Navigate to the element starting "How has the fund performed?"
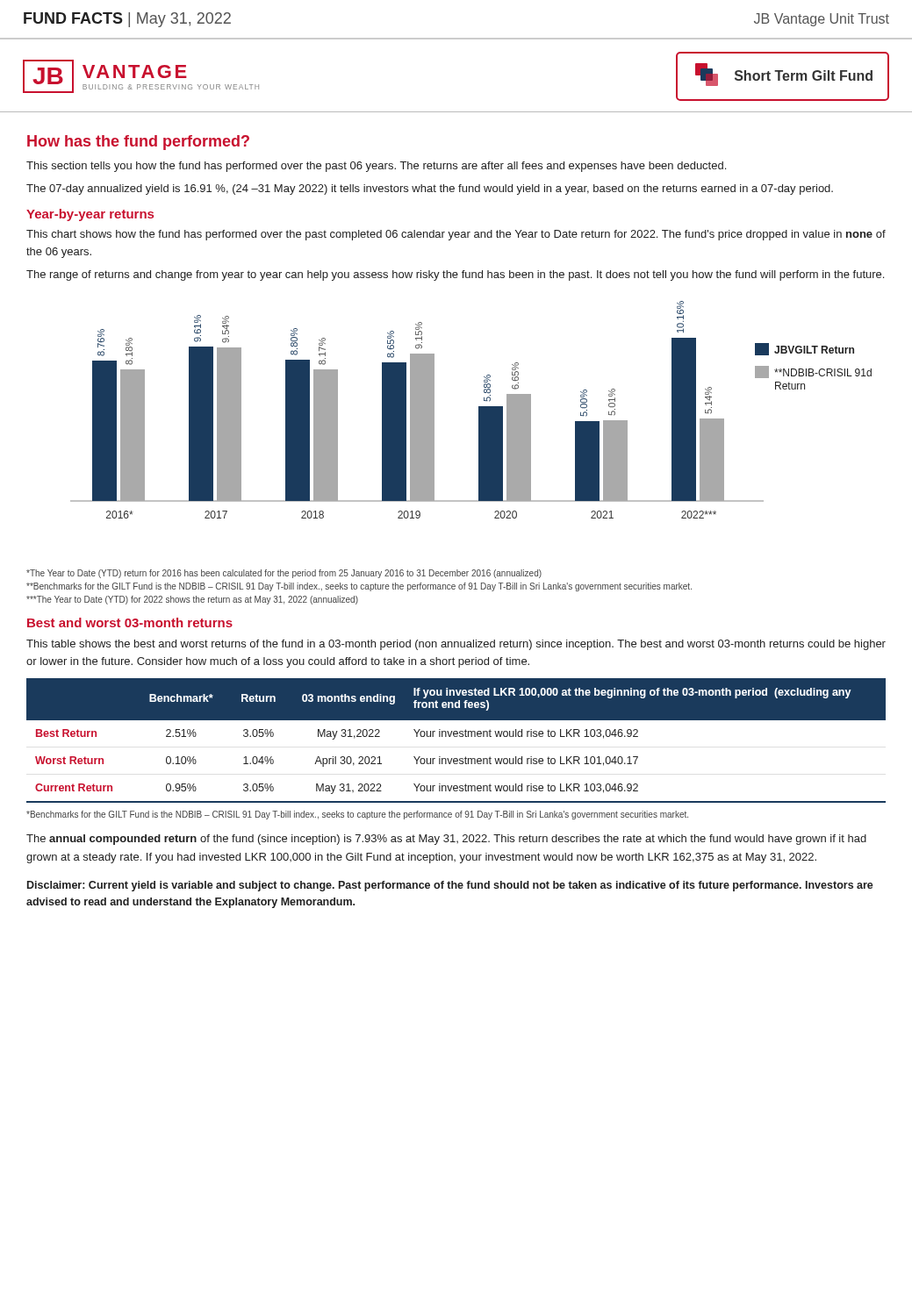This screenshot has height=1316, width=912. pos(138,141)
